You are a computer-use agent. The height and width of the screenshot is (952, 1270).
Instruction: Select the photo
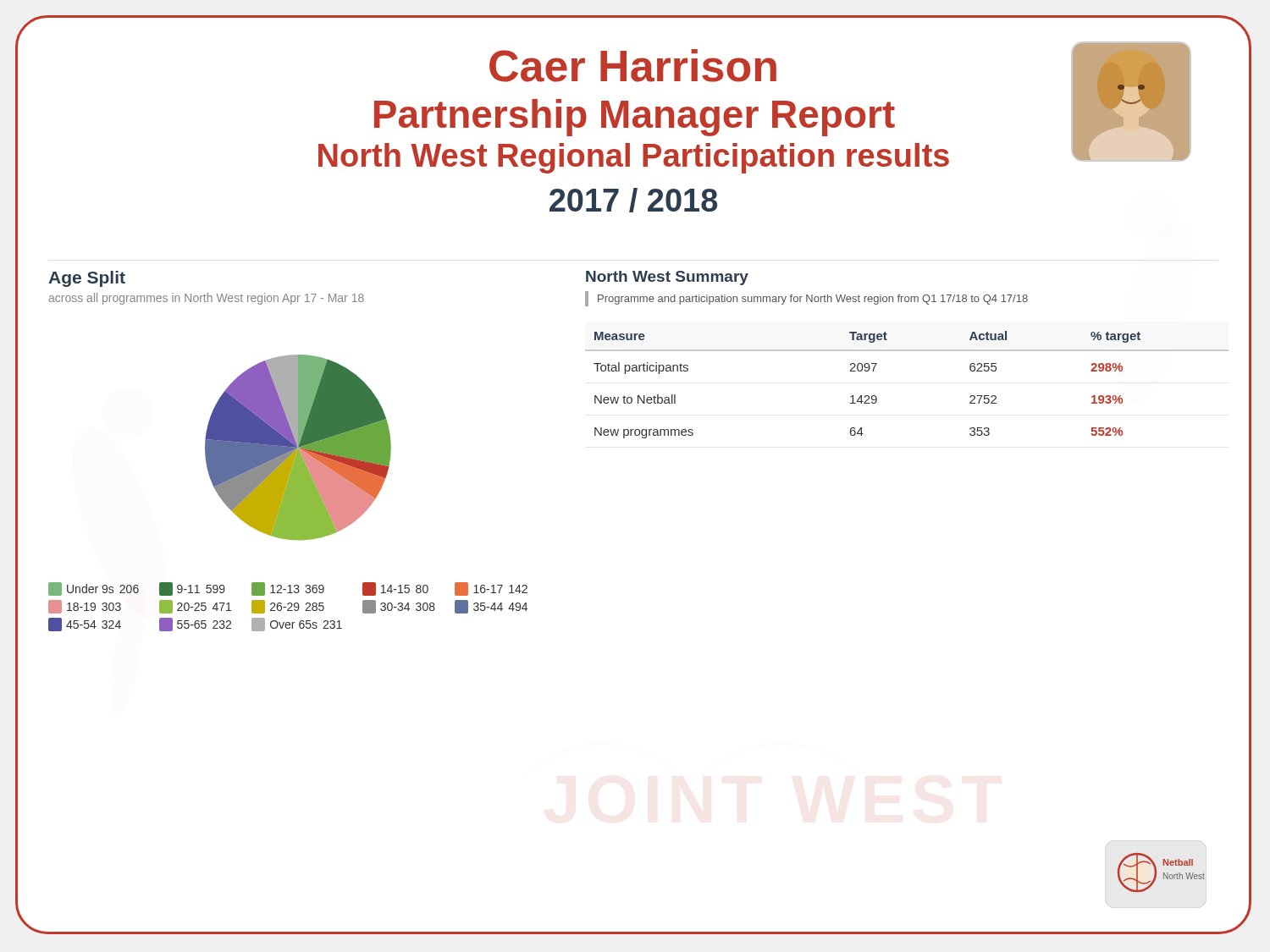tap(1131, 102)
